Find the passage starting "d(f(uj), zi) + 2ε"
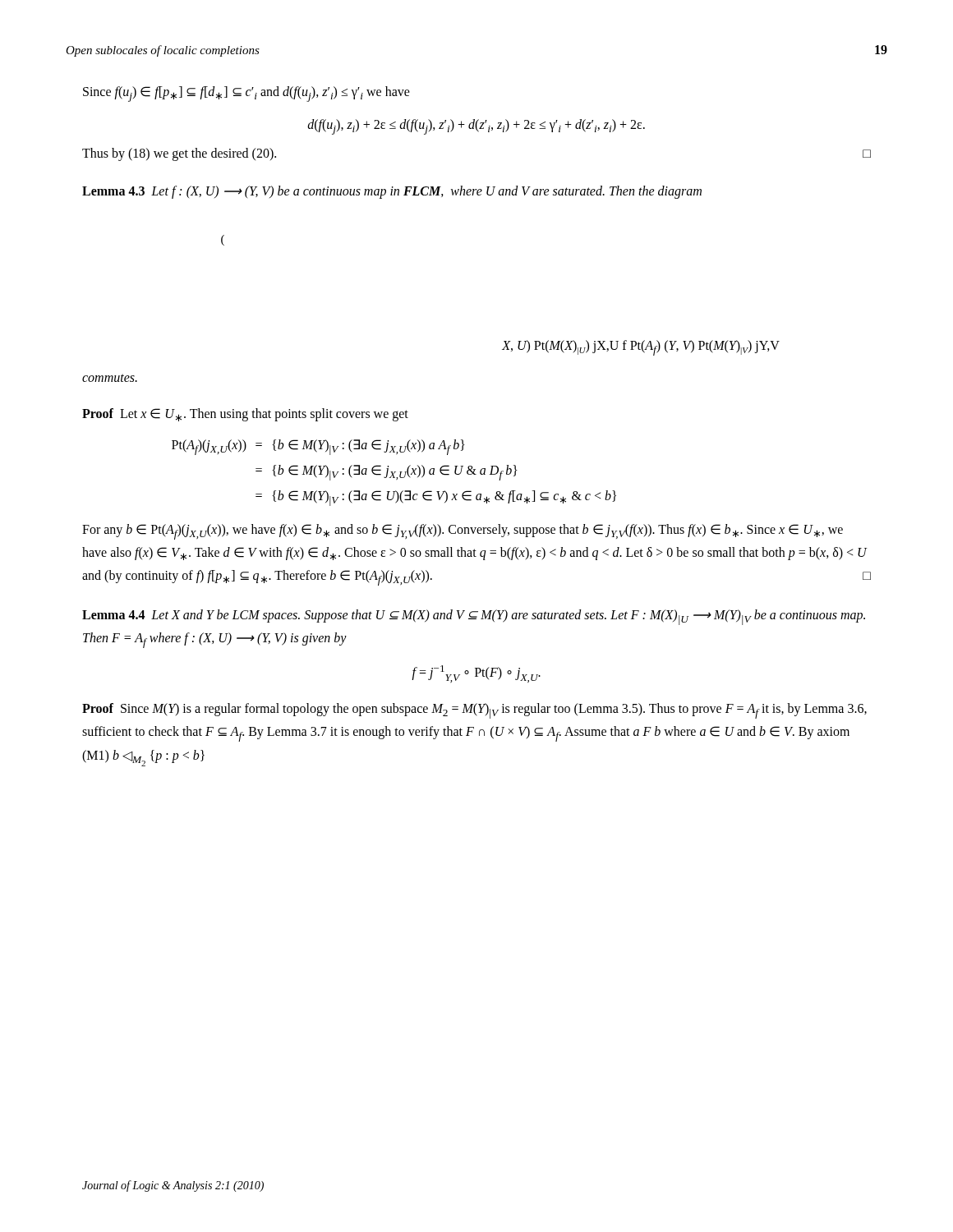The height and width of the screenshot is (1232, 953). (476, 126)
